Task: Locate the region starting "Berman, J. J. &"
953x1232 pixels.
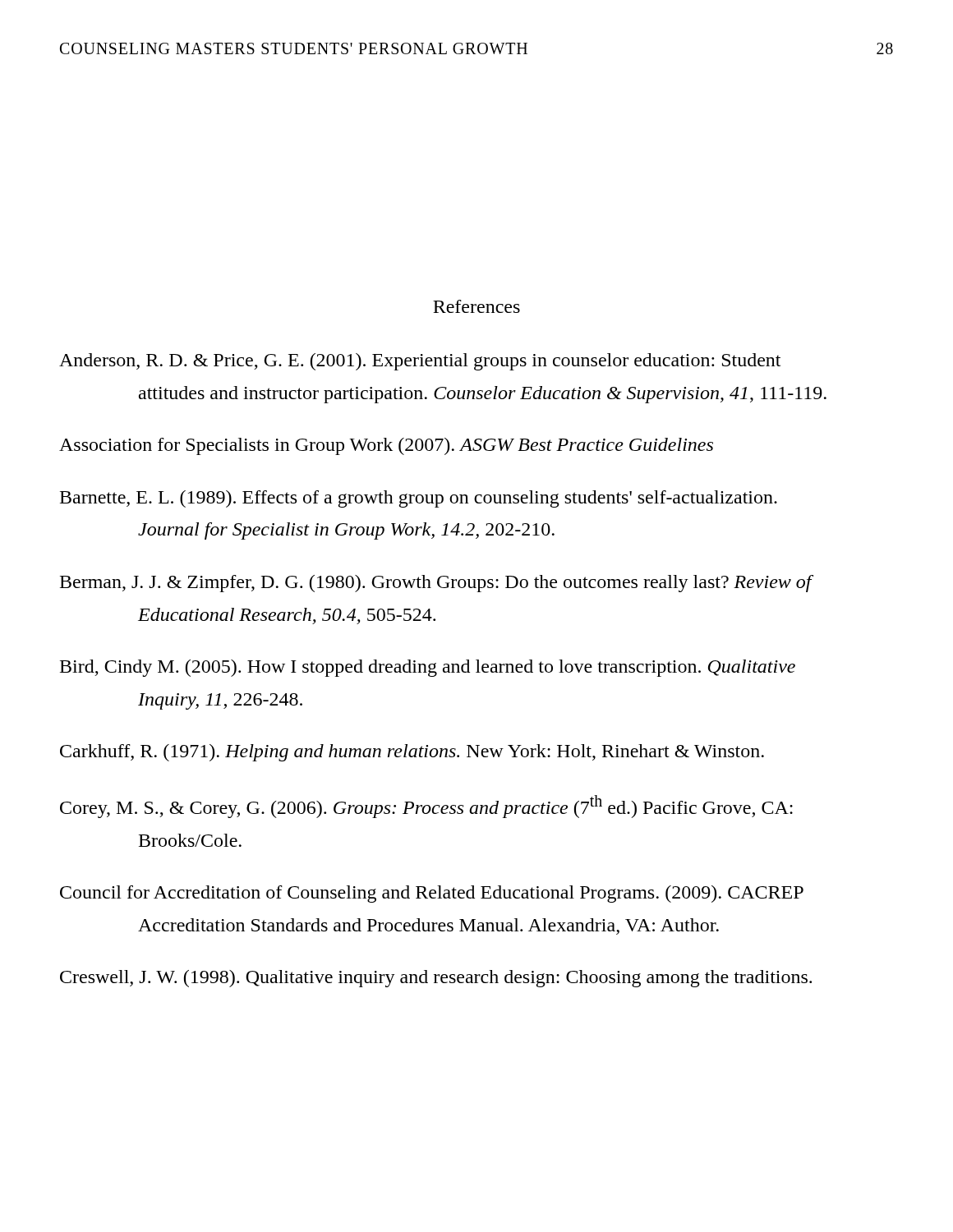Action: click(x=476, y=598)
